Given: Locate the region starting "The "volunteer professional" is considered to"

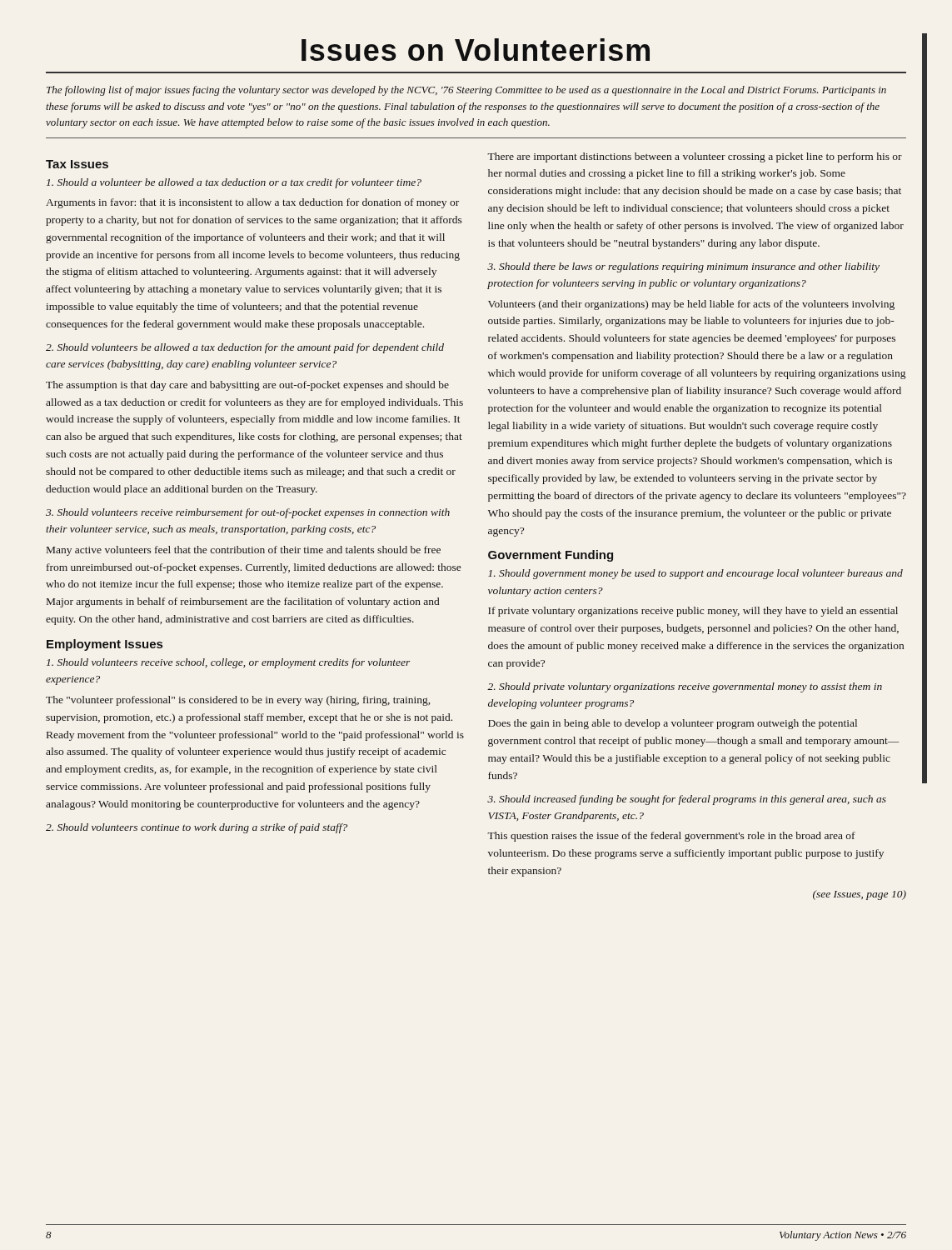Looking at the screenshot, I should [x=255, y=752].
